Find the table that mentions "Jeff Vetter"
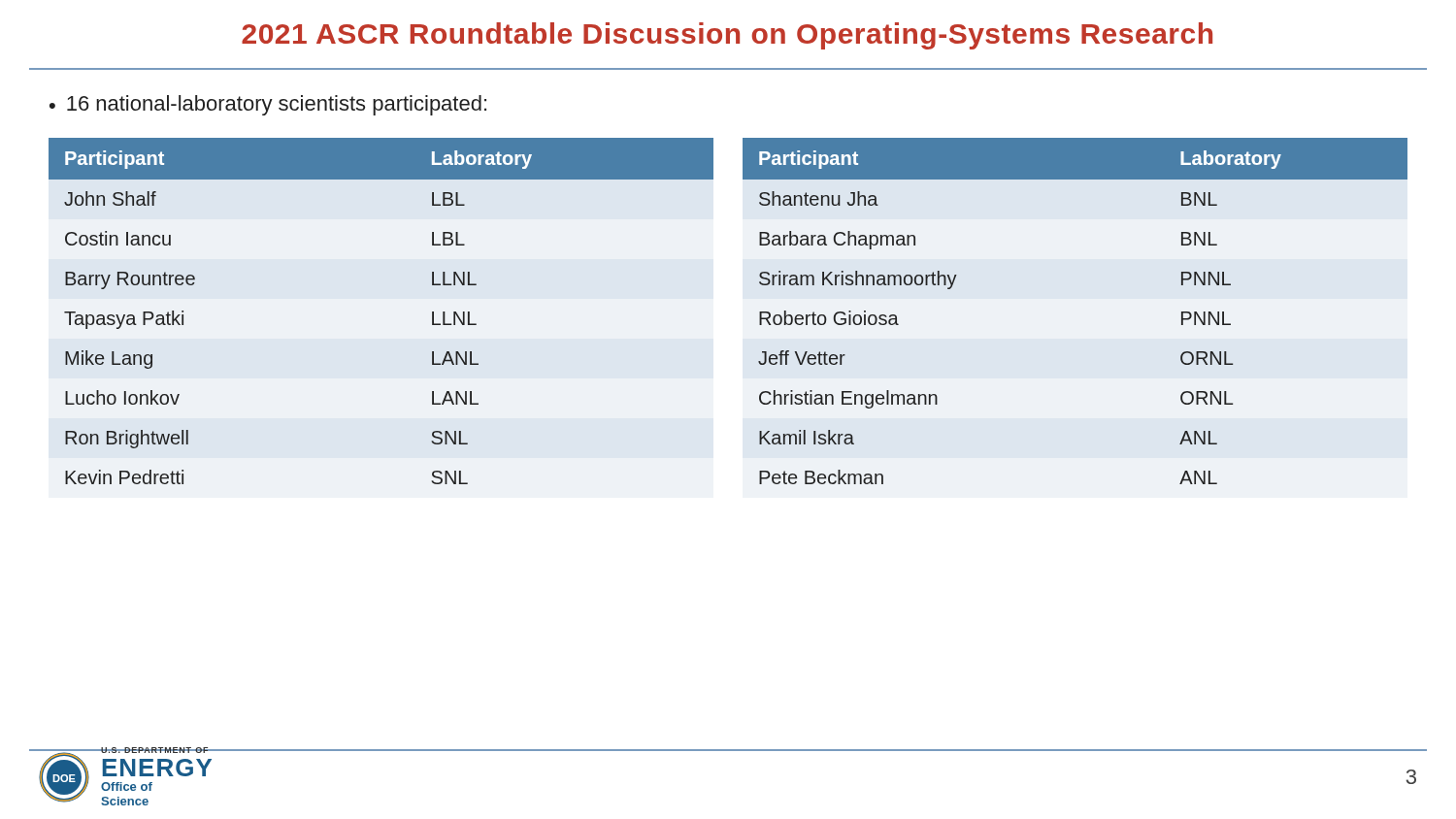Viewport: 1456px width, 819px height. click(1075, 318)
